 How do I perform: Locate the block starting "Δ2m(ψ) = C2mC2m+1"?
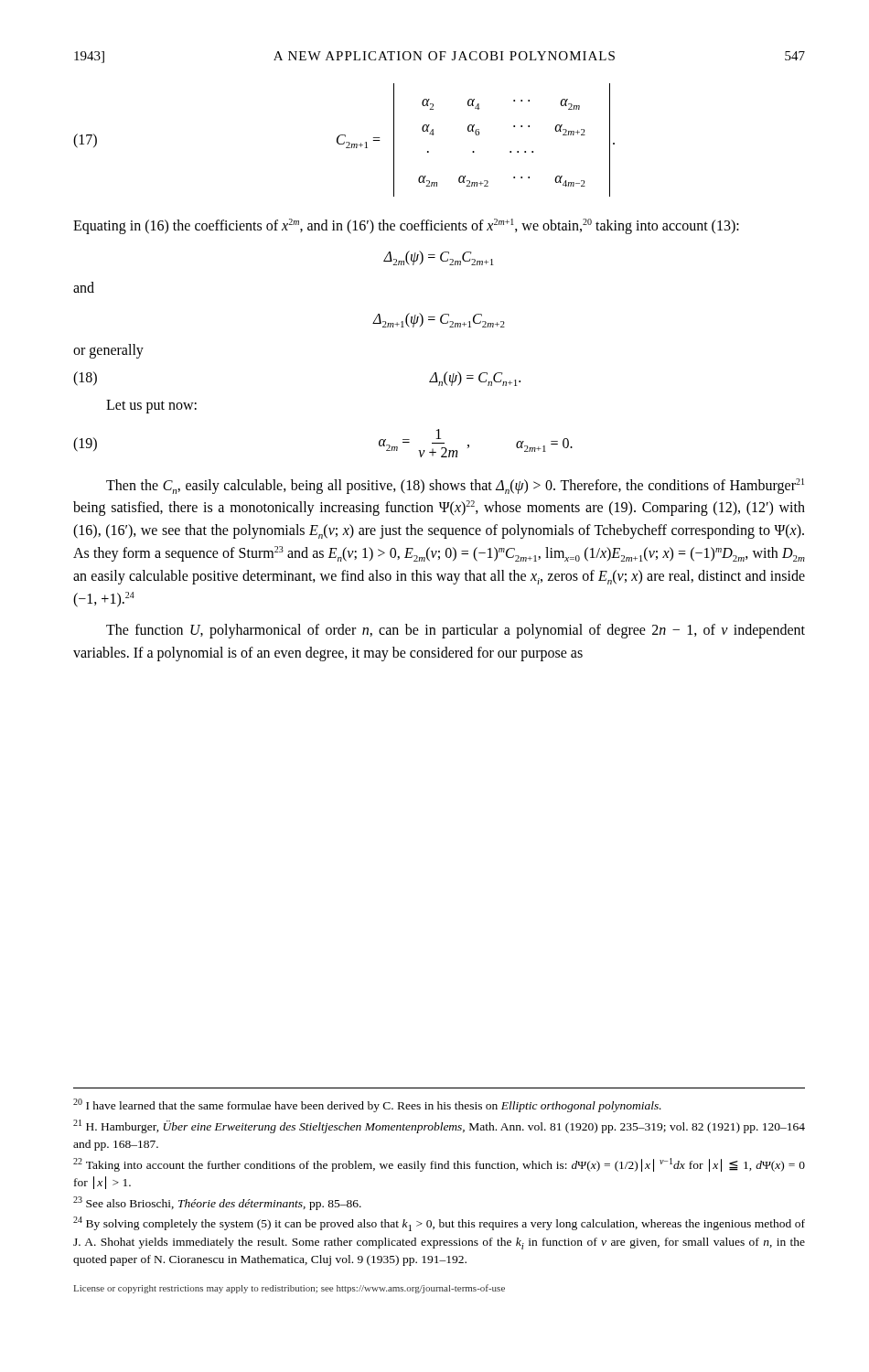439,258
